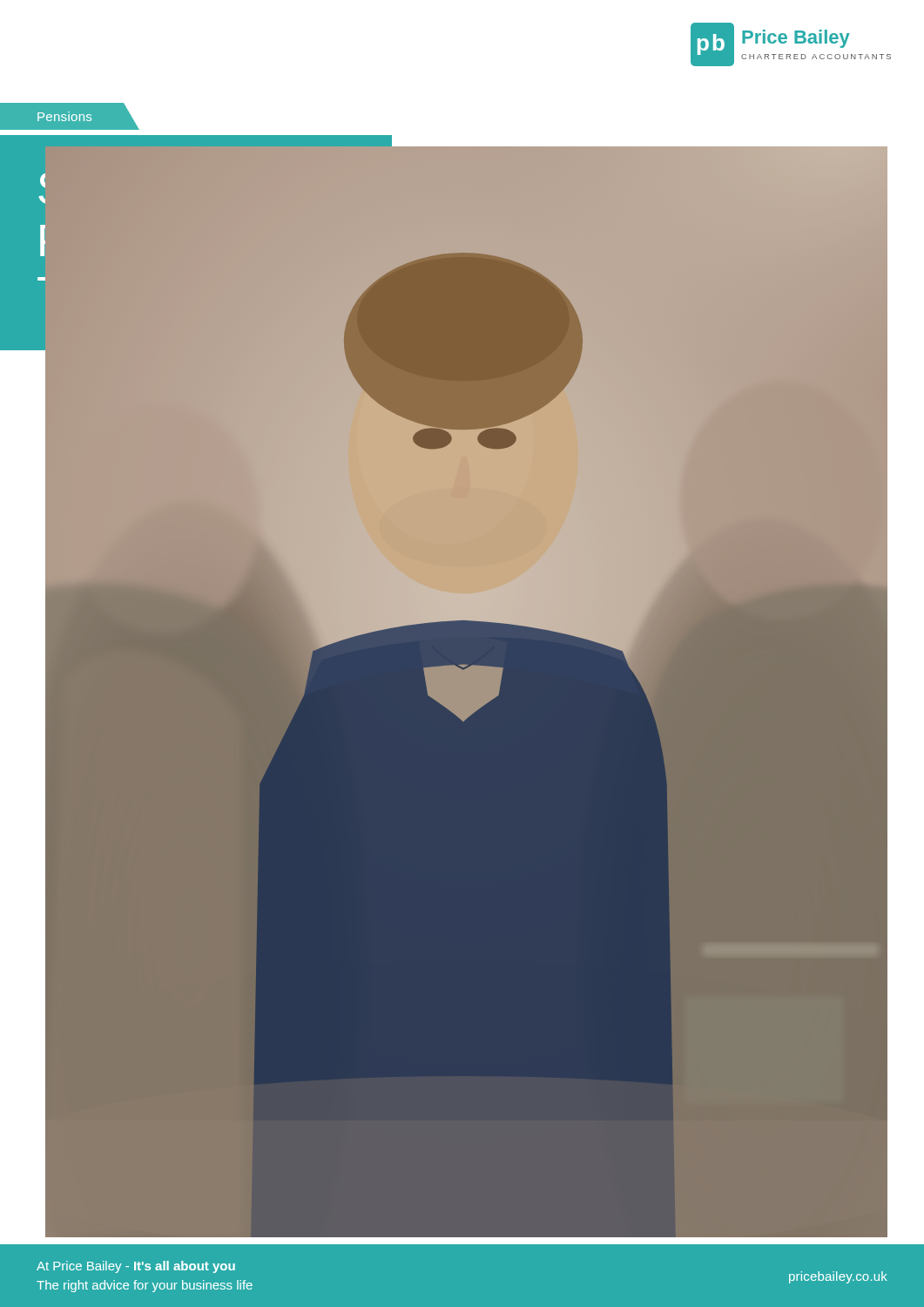Screen dimensions: 1307x924
Task: Click the section header
Action: (x=64, y=116)
